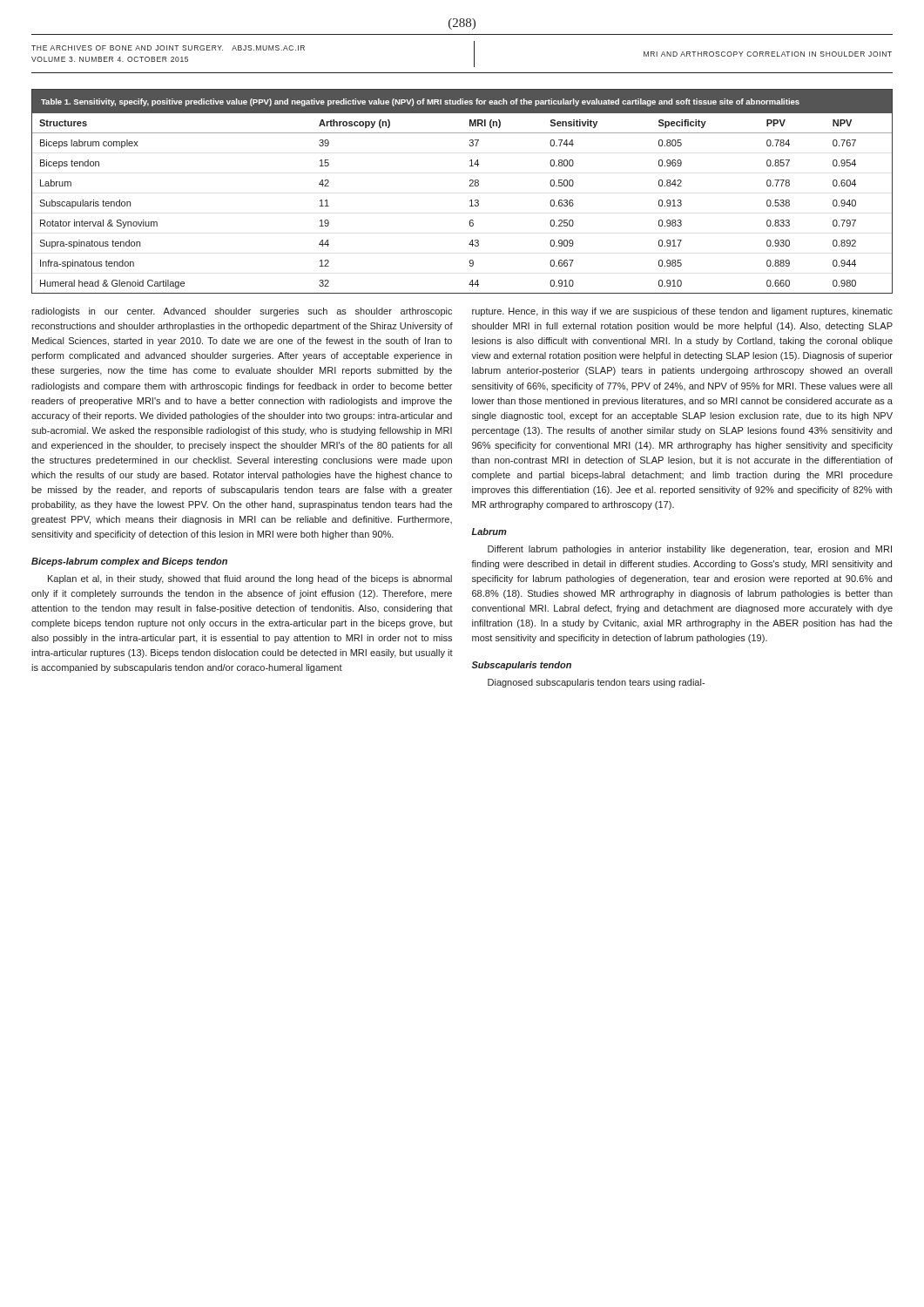
Task: Click on the passage starting "Diagnosed subscapularis tendon tears using radial-"
Action: [x=682, y=683]
